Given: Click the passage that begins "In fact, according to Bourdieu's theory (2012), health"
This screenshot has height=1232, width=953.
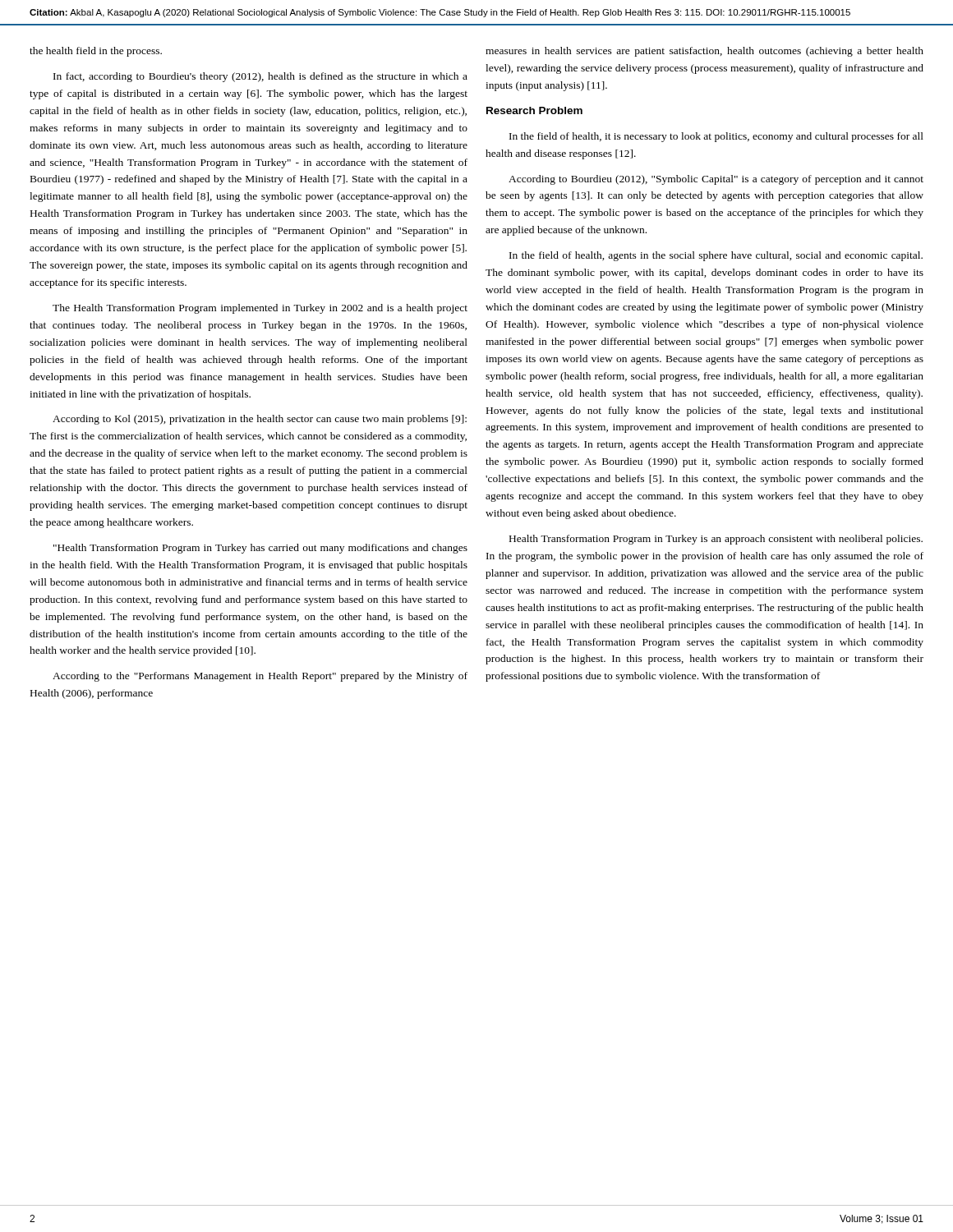Looking at the screenshot, I should tap(248, 180).
